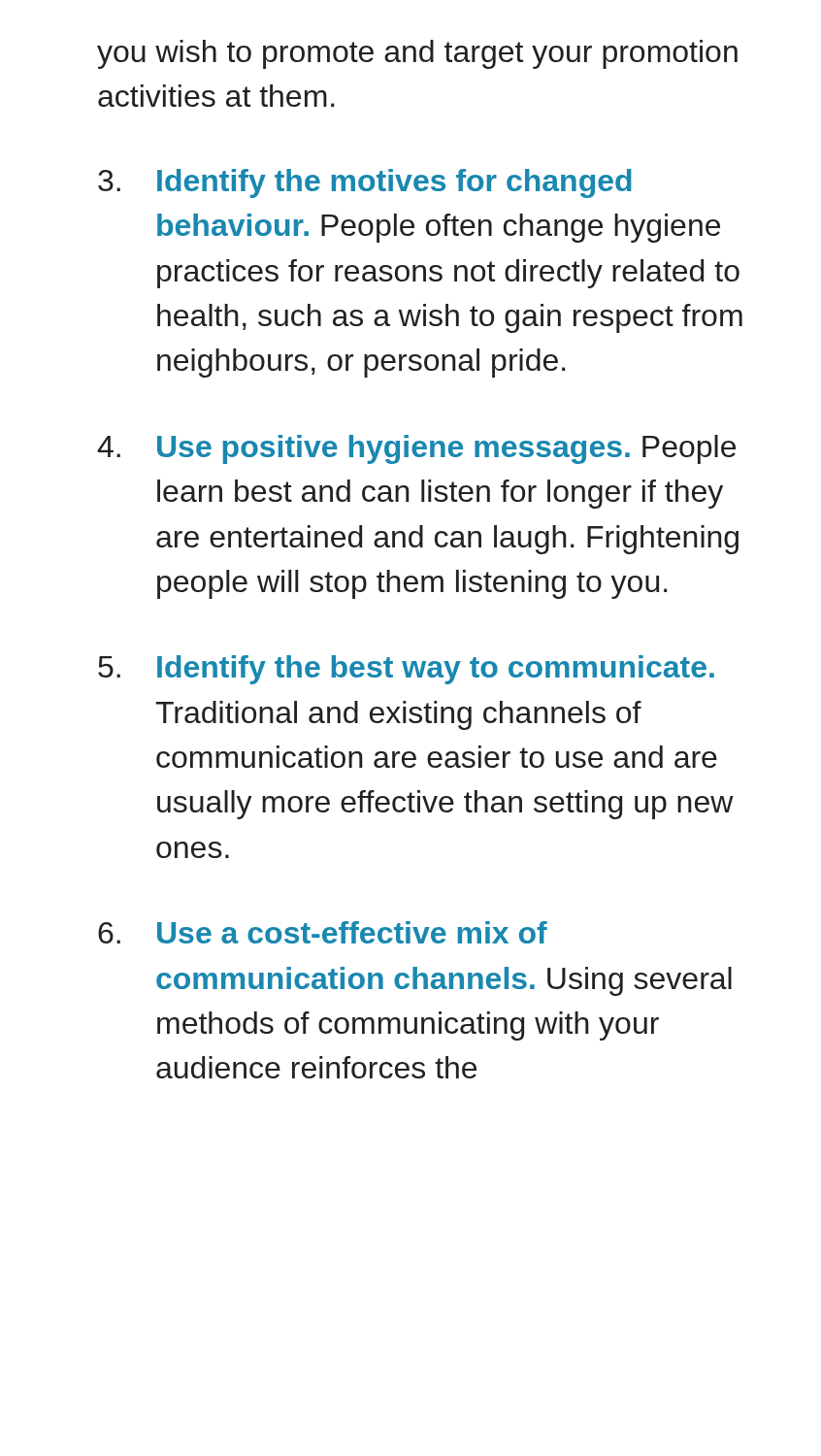821x1456 pixels.
Task: Select the text block that says "you wish to"
Action: click(418, 74)
